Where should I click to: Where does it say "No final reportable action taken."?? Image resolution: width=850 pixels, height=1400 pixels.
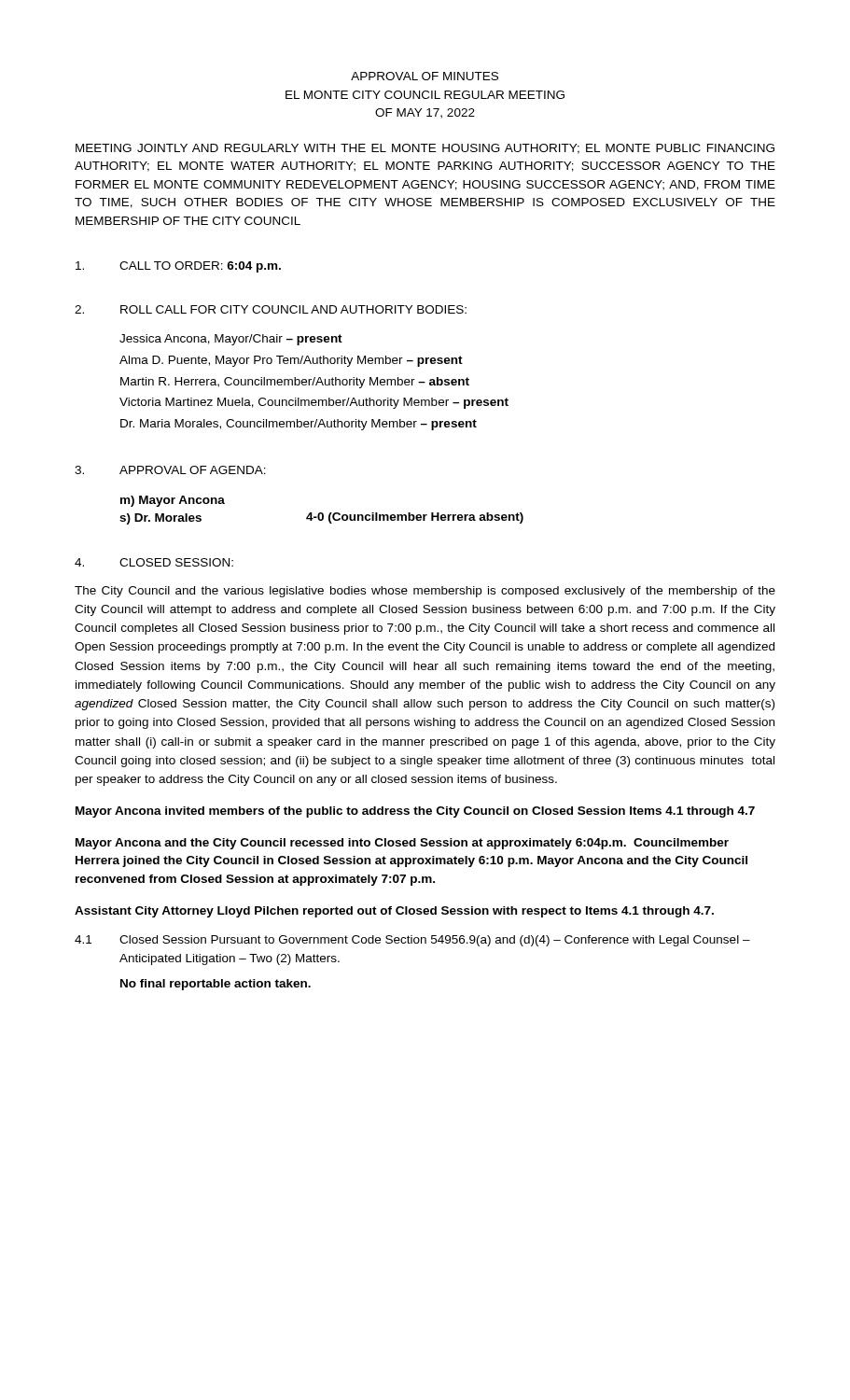pyautogui.click(x=215, y=983)
